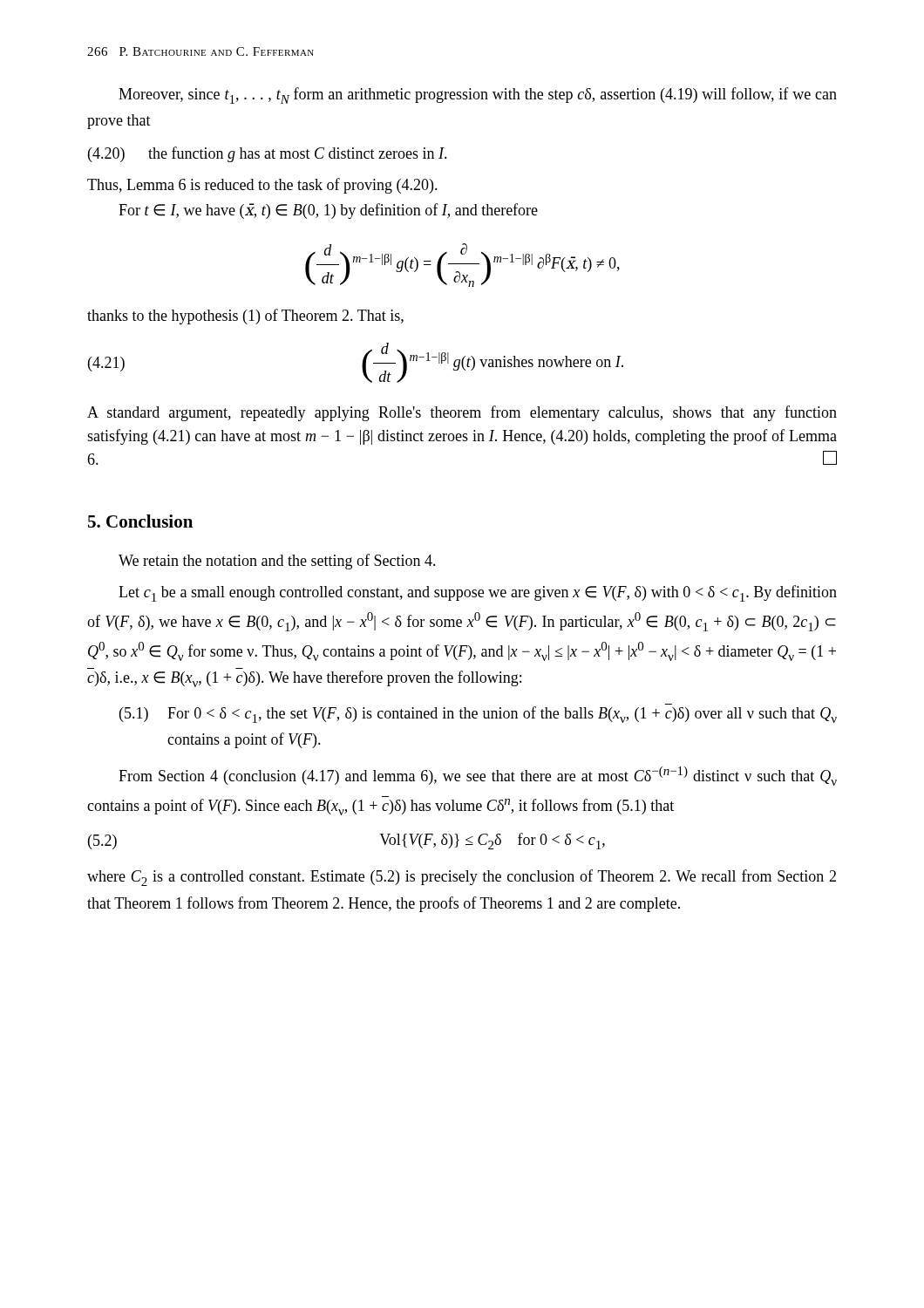
Task: Point to "5. Conclusion"
Action: coord(140,522)
